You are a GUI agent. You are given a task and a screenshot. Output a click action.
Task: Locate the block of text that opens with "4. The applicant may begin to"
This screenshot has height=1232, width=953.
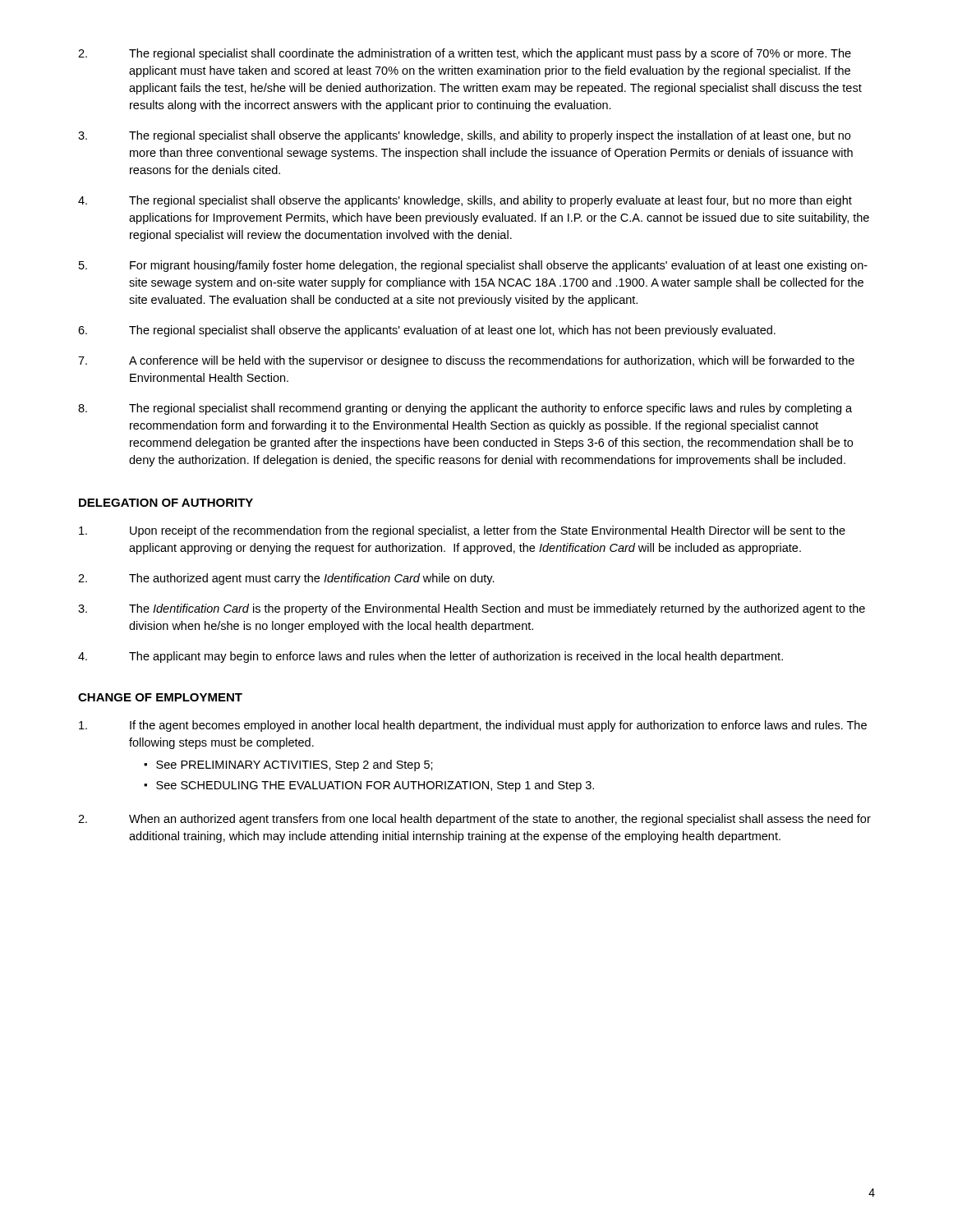tap(476, 657)
